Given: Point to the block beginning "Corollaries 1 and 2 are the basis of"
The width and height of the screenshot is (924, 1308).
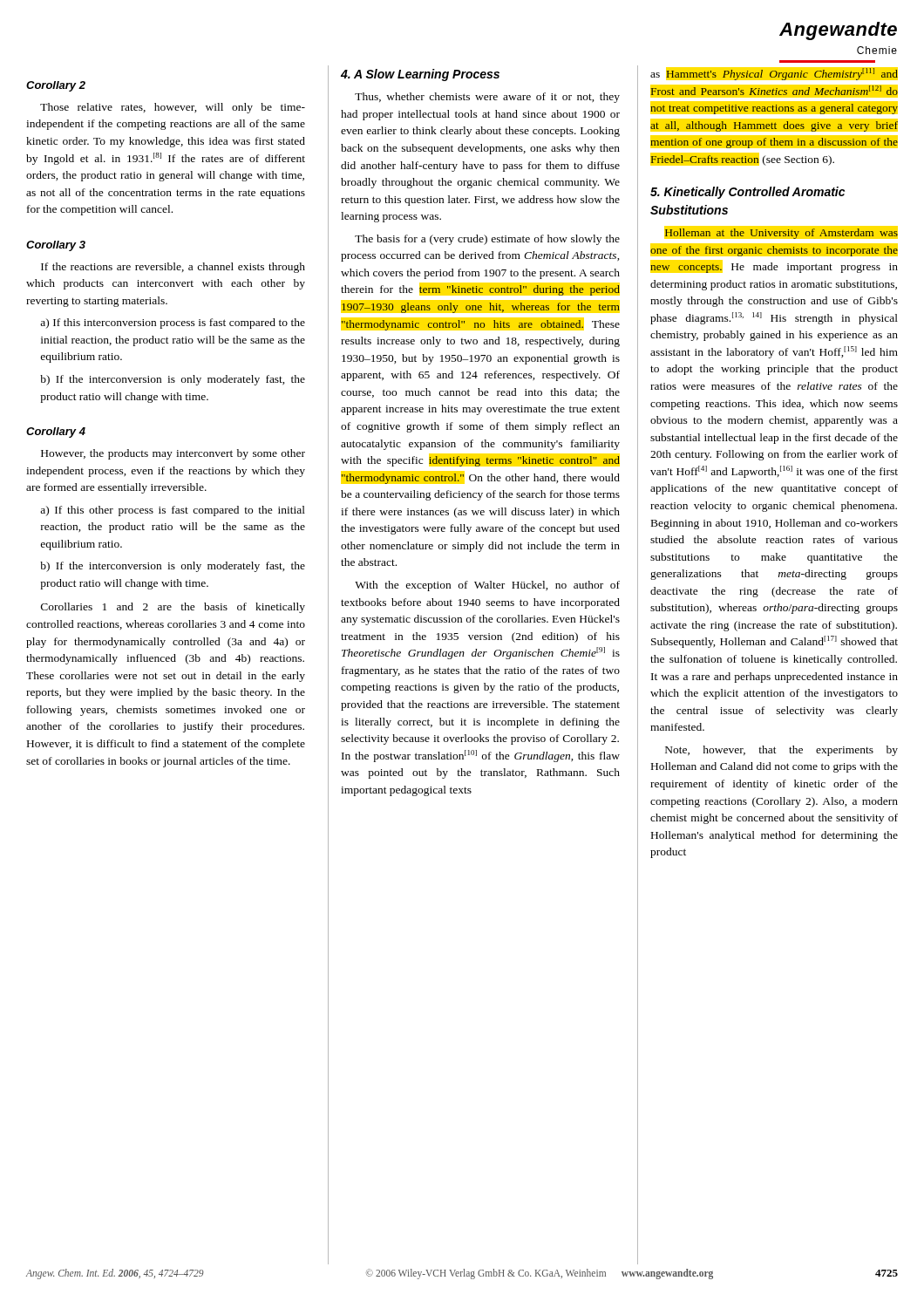Looking at the screenshot, I should pyautogui.click(x=166, y=684).
